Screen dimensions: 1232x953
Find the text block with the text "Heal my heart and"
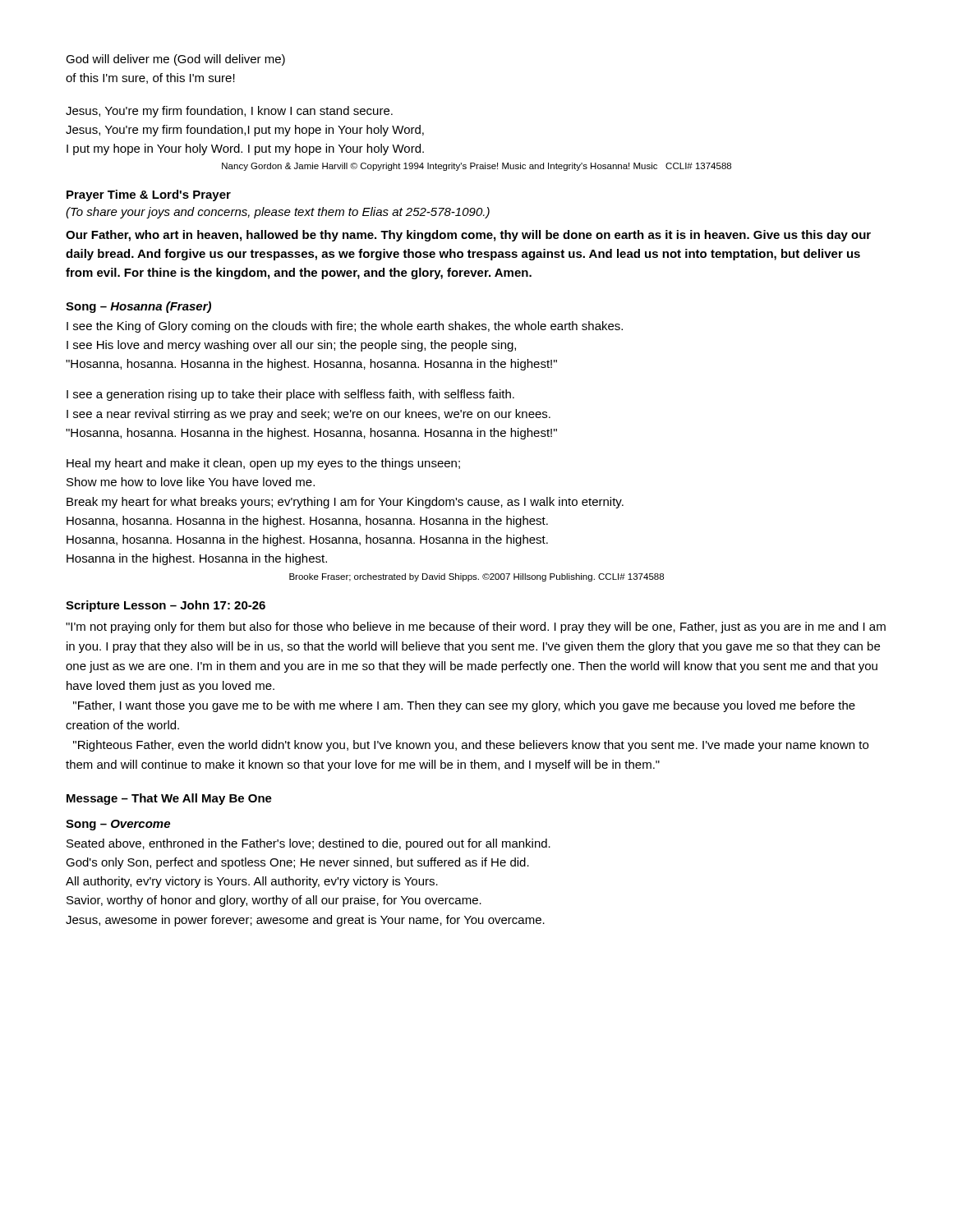[x=345, y=511]
